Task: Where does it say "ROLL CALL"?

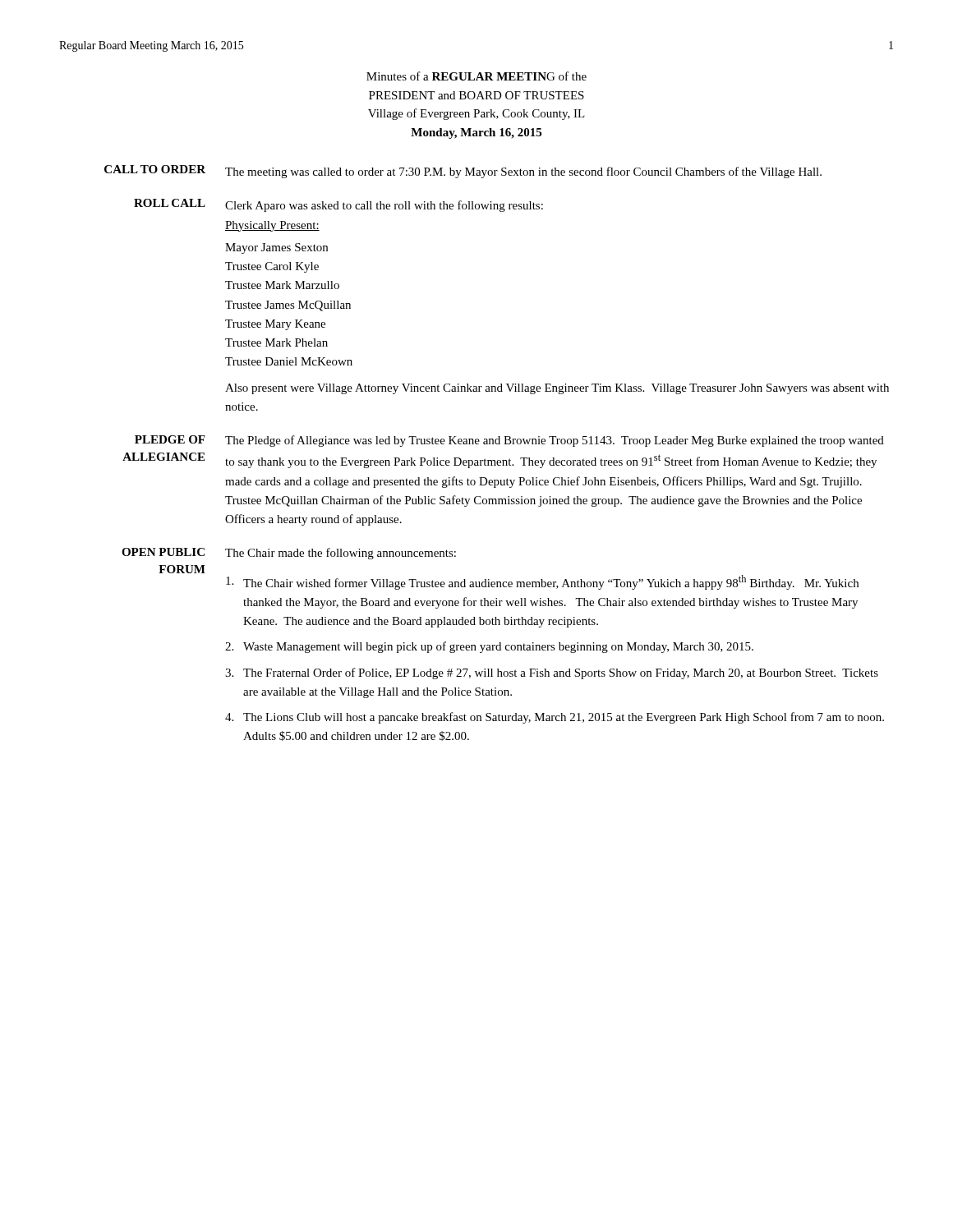Action: [x=170, y=203]
